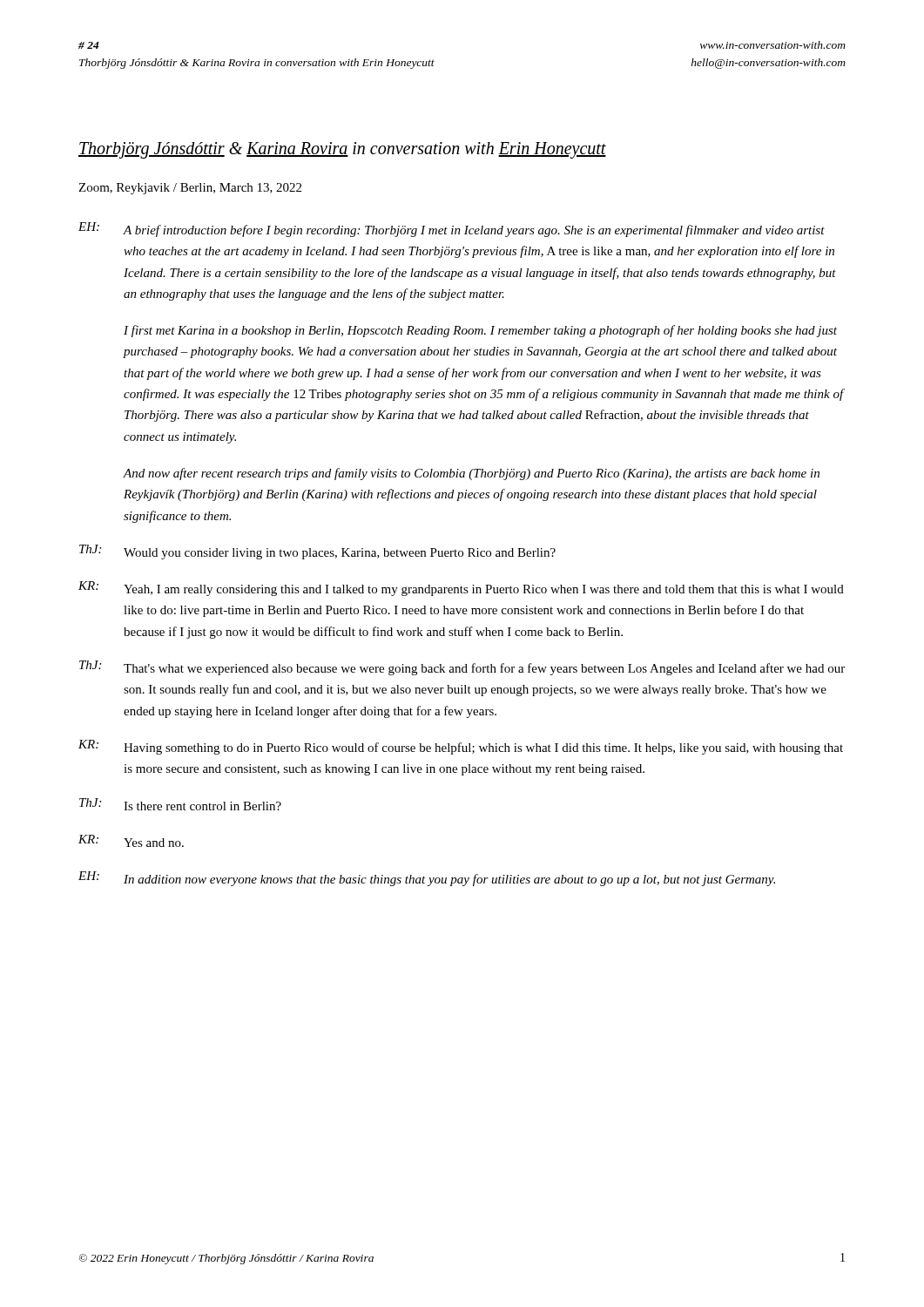Find the passage starting "EH: In addition now everyone"

462,879
